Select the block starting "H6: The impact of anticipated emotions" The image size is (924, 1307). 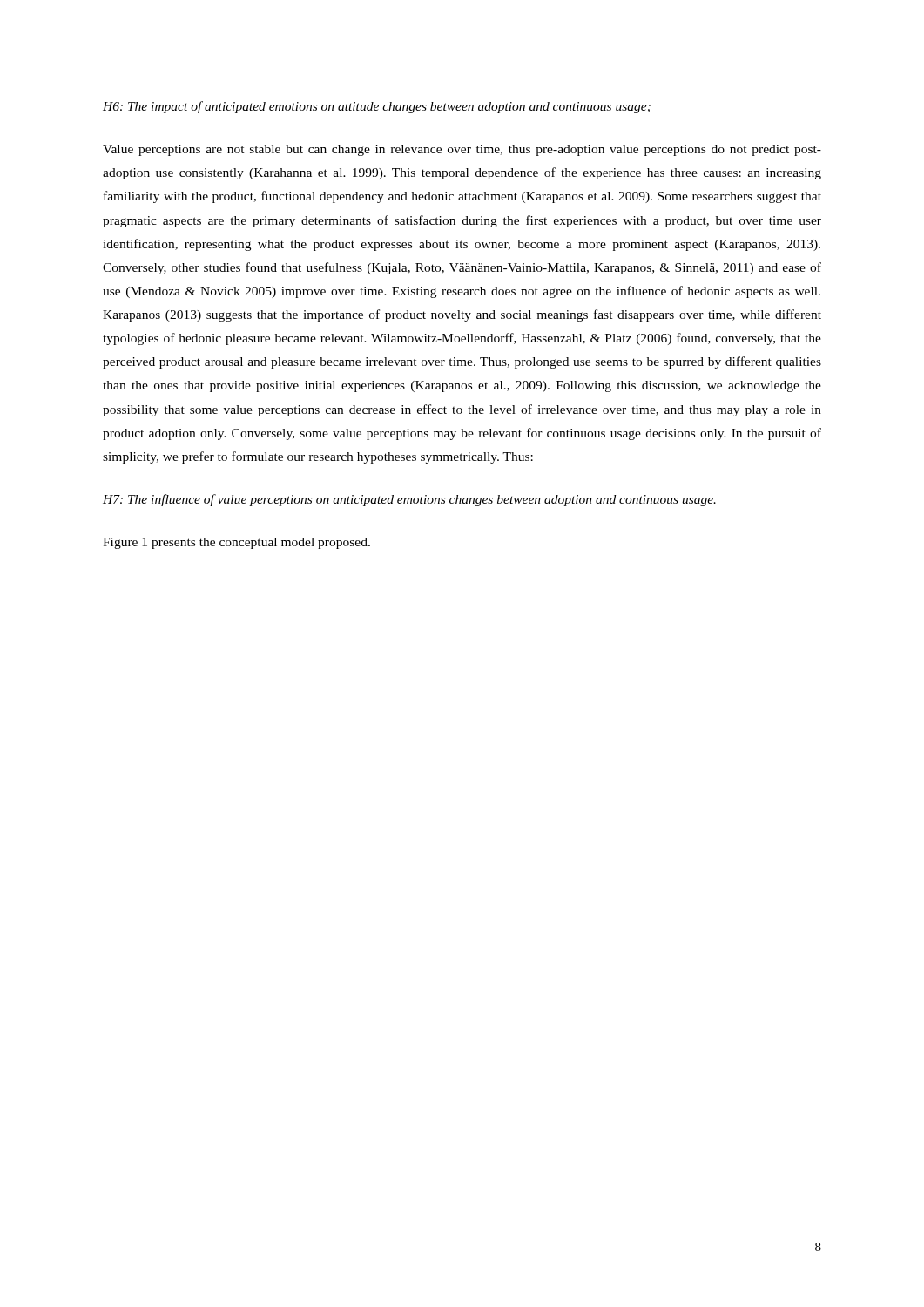[x=377, y=106]
